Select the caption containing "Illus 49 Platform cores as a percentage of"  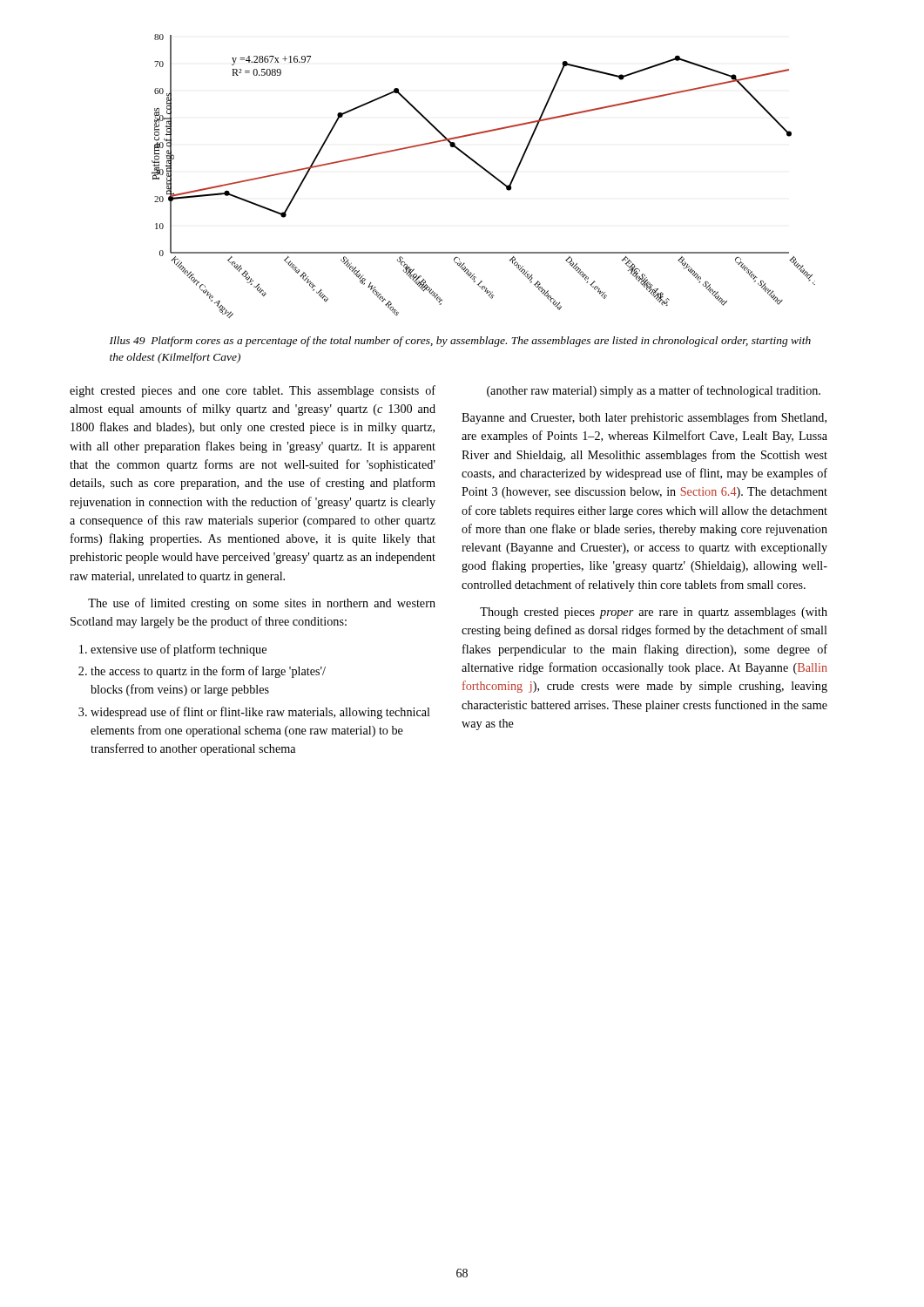coord(460,348)
